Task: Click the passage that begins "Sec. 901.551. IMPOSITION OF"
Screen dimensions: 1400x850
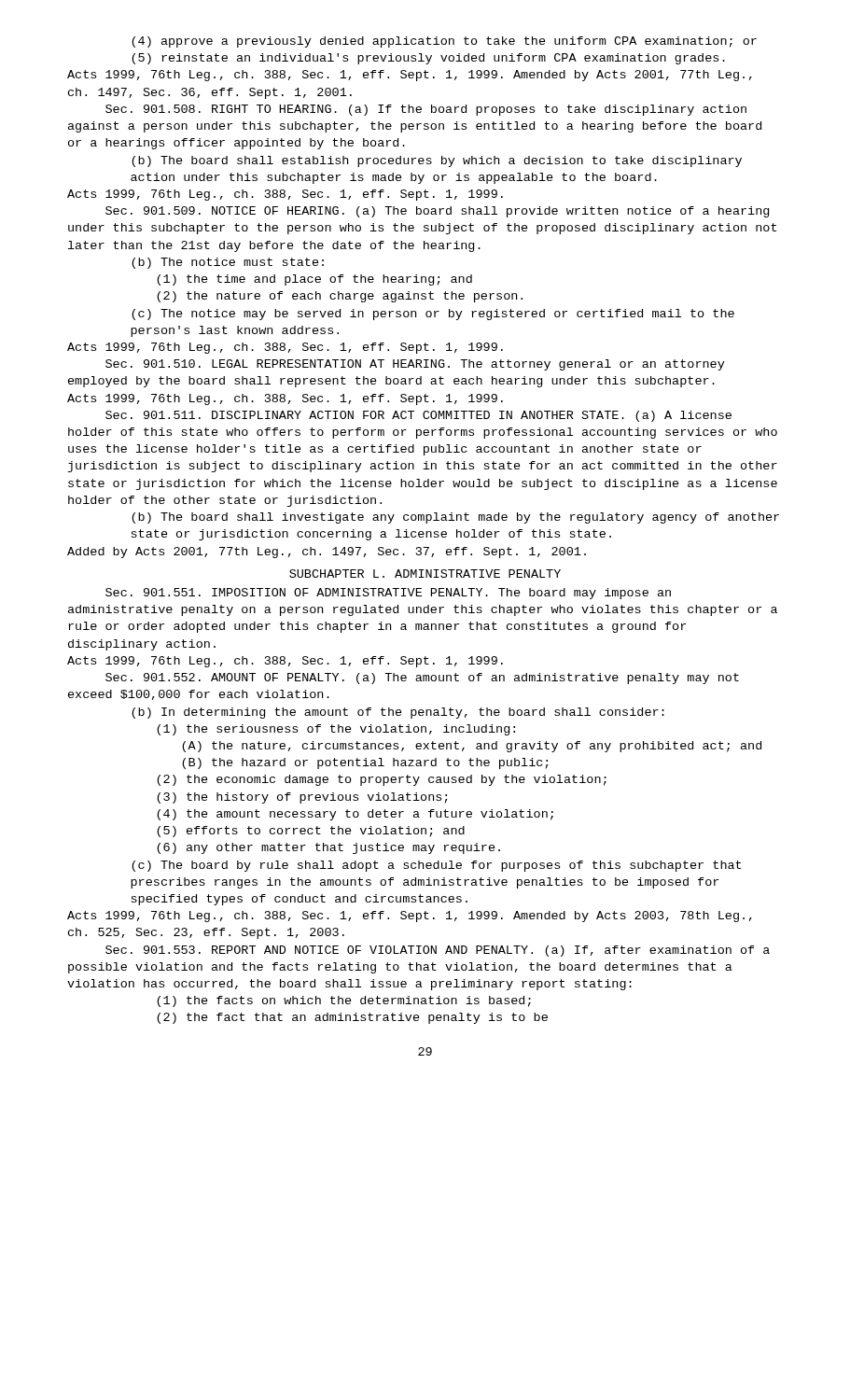Action: tap(425, 806)
